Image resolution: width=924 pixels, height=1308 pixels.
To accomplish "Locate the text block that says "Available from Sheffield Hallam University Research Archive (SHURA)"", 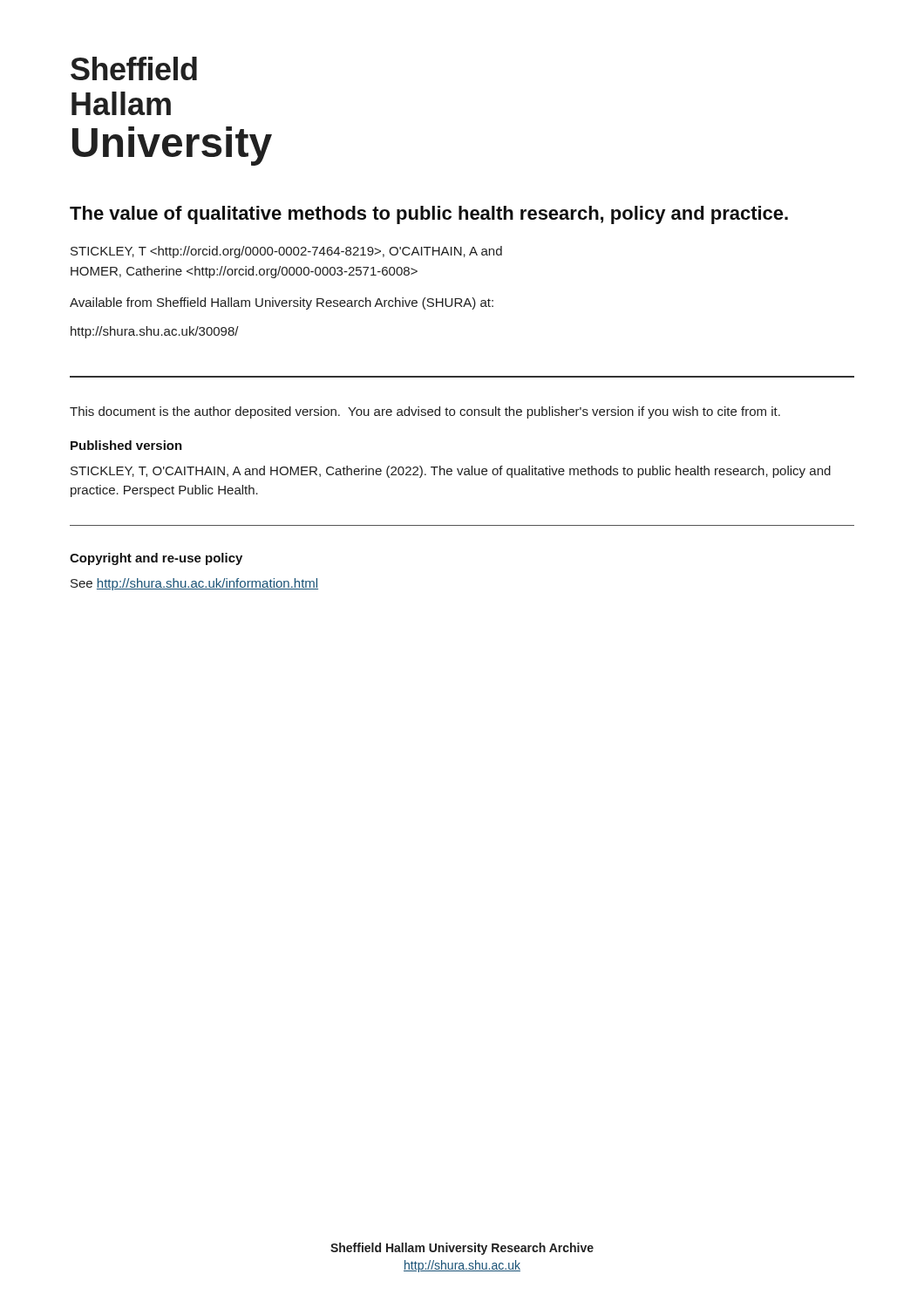I will coord(282,302).
